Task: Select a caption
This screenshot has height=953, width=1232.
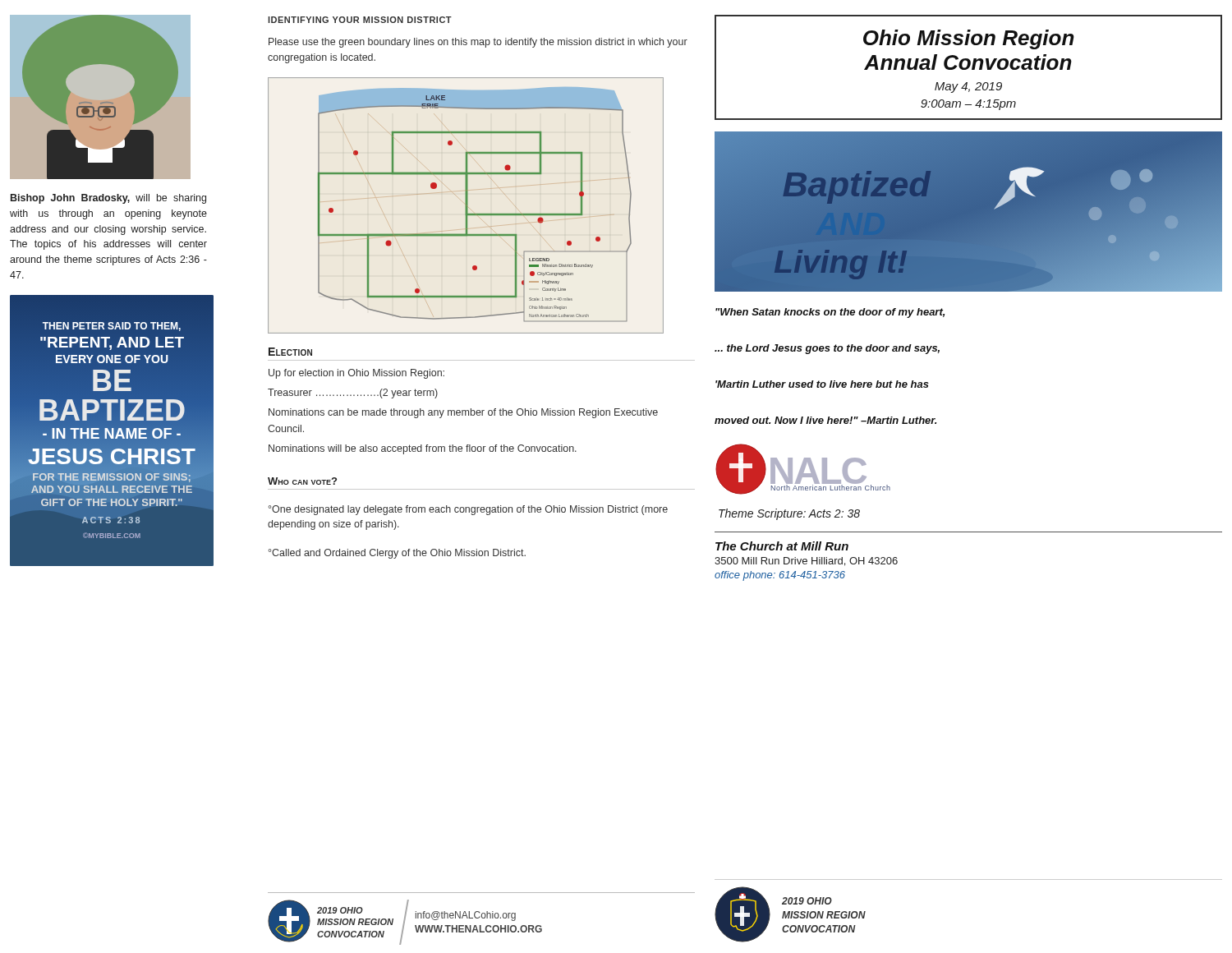Action: click(789, 514)
